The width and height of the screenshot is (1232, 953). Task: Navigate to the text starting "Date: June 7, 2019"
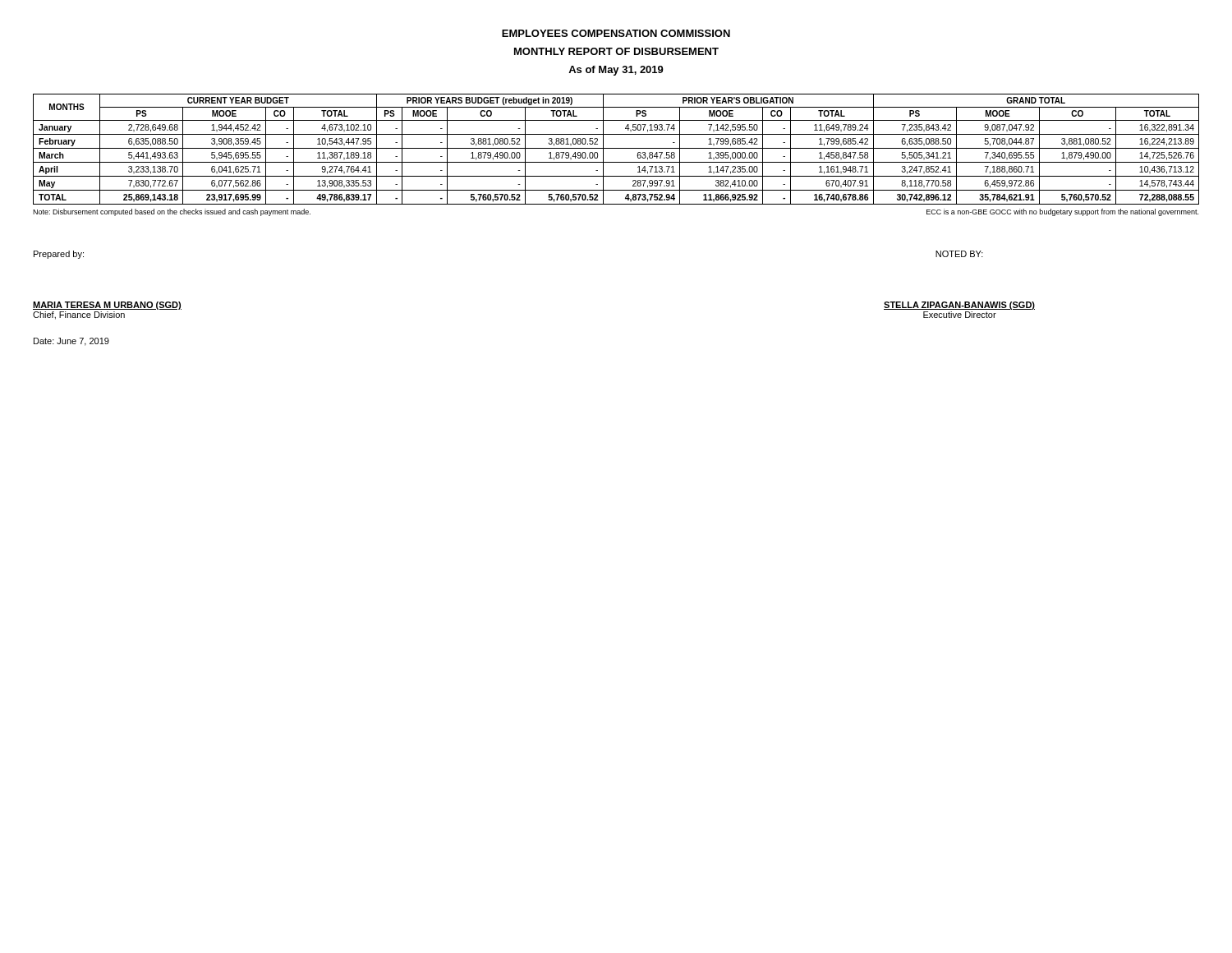[71, 341]
